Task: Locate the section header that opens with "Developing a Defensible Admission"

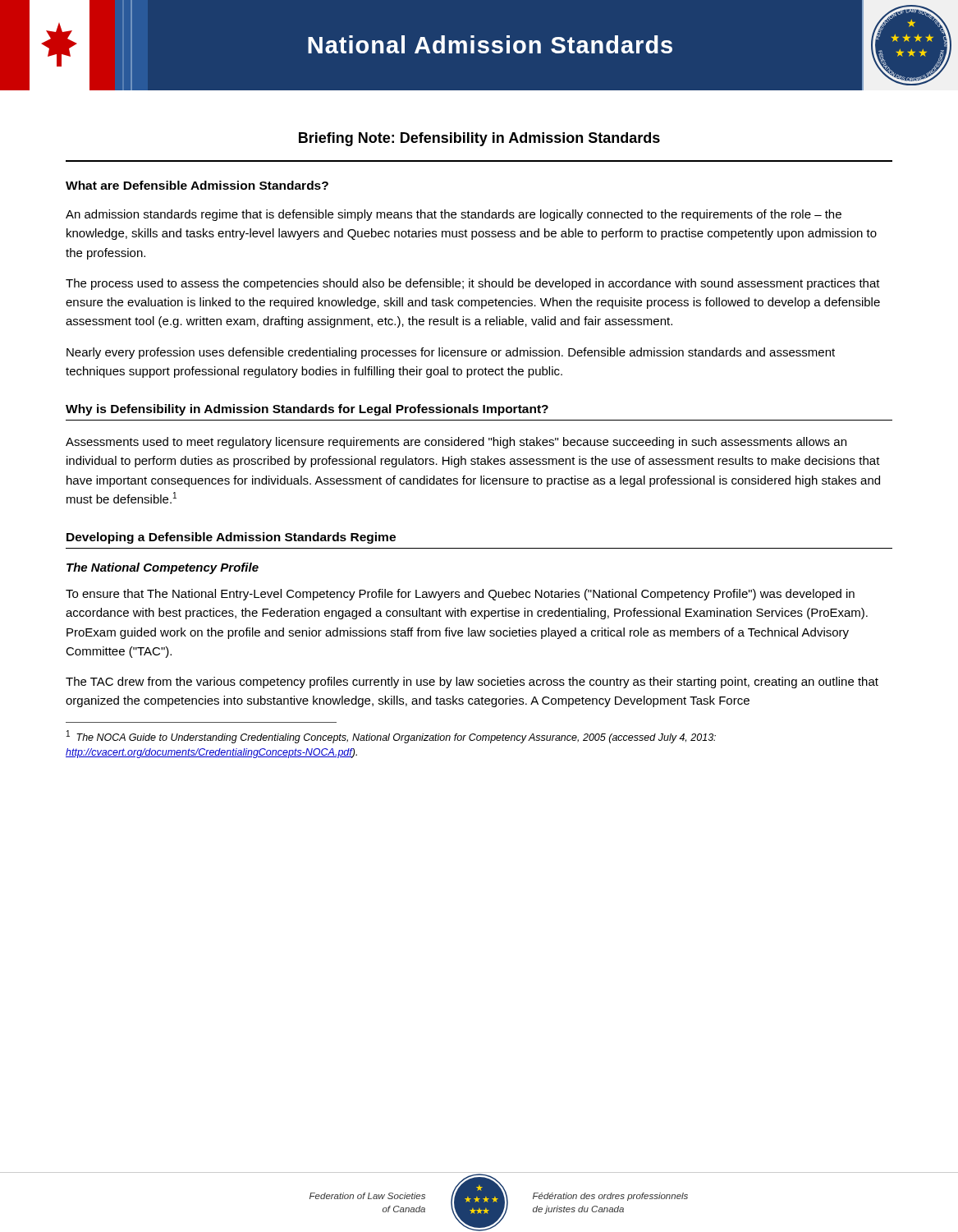Action: pos(231,537)
